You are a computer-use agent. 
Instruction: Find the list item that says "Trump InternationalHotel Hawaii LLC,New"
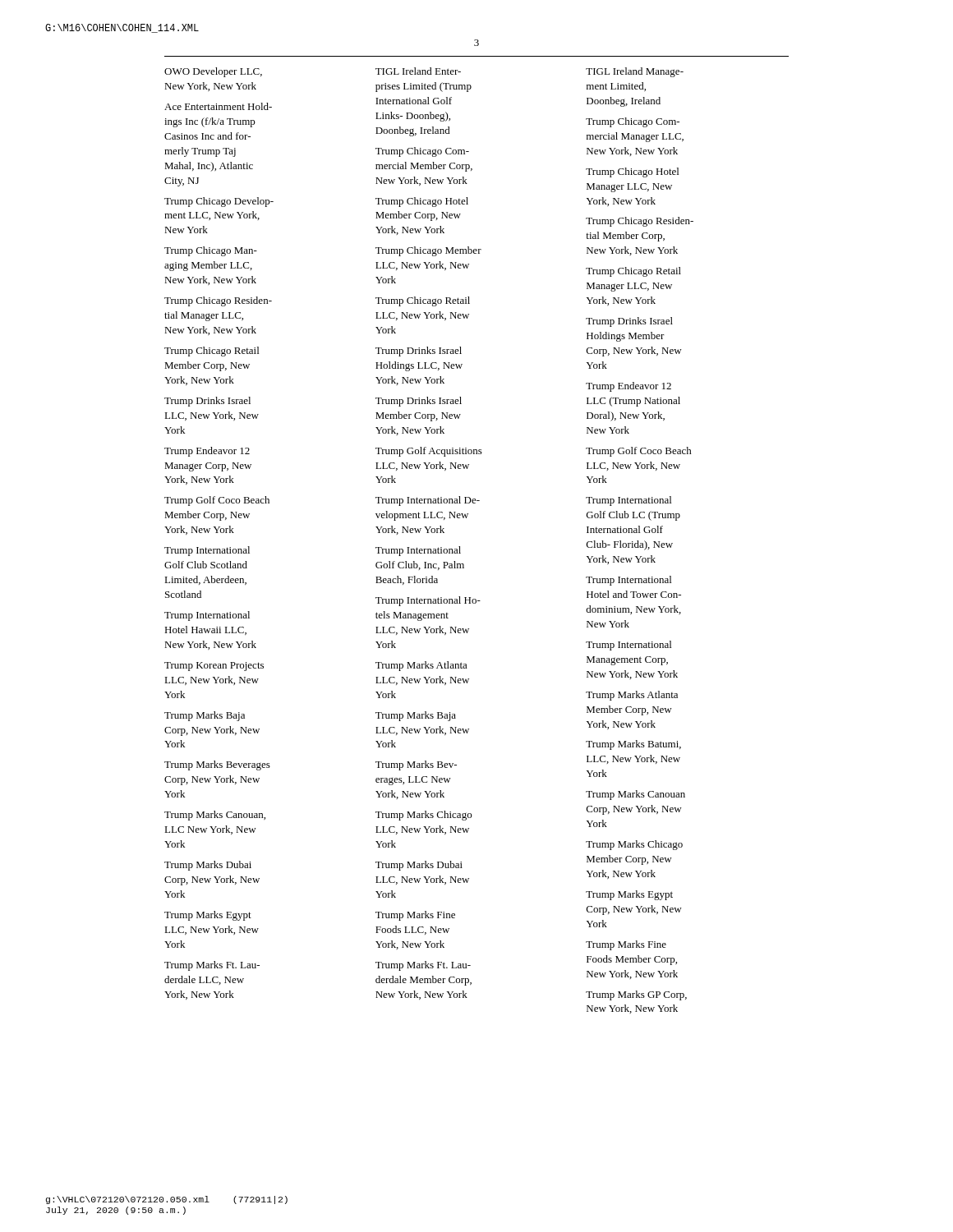[x=210, y=629]
